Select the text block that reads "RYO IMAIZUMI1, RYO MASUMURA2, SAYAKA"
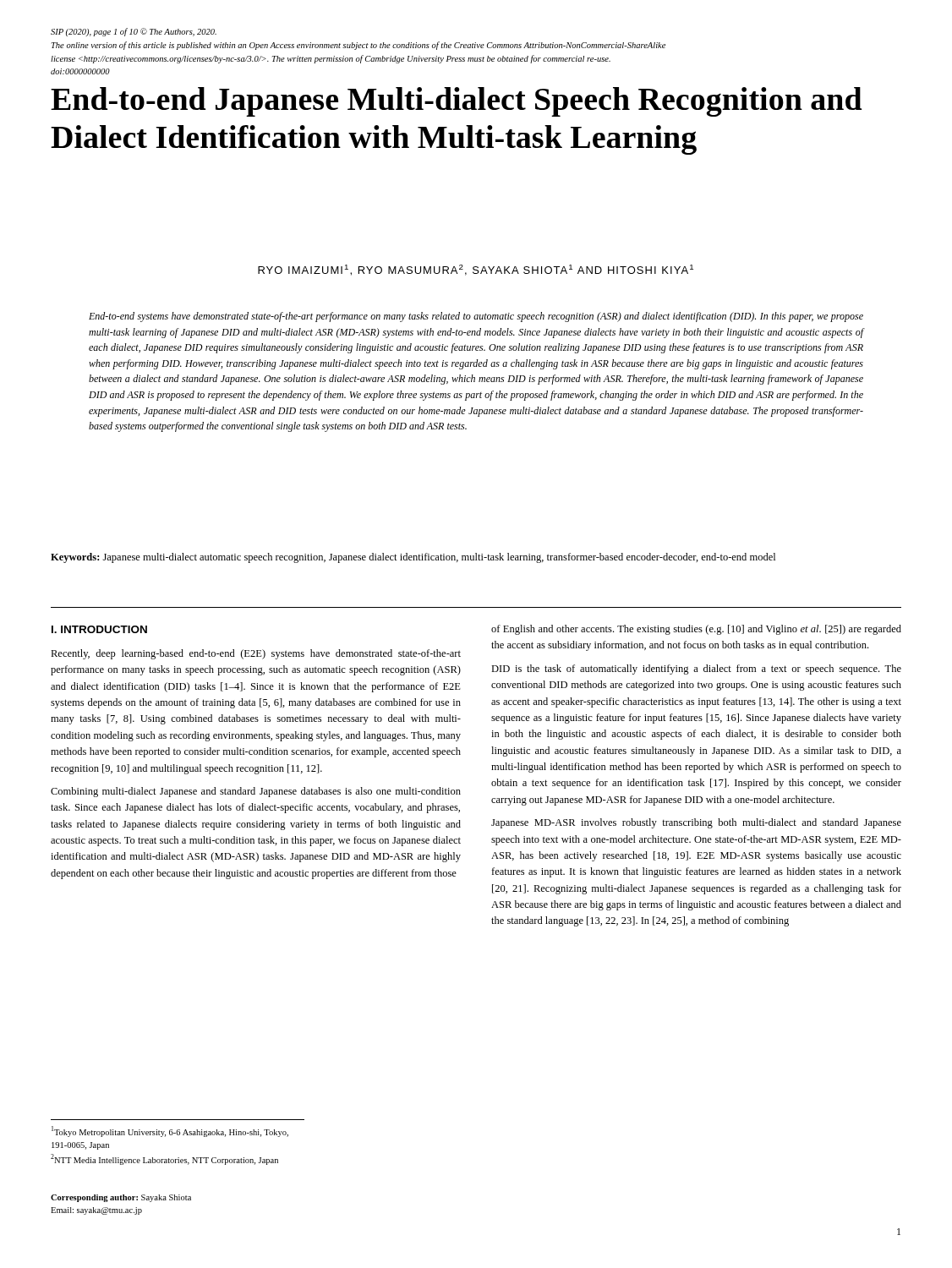This screenshot has width=952, height=1268. [476, 269]
